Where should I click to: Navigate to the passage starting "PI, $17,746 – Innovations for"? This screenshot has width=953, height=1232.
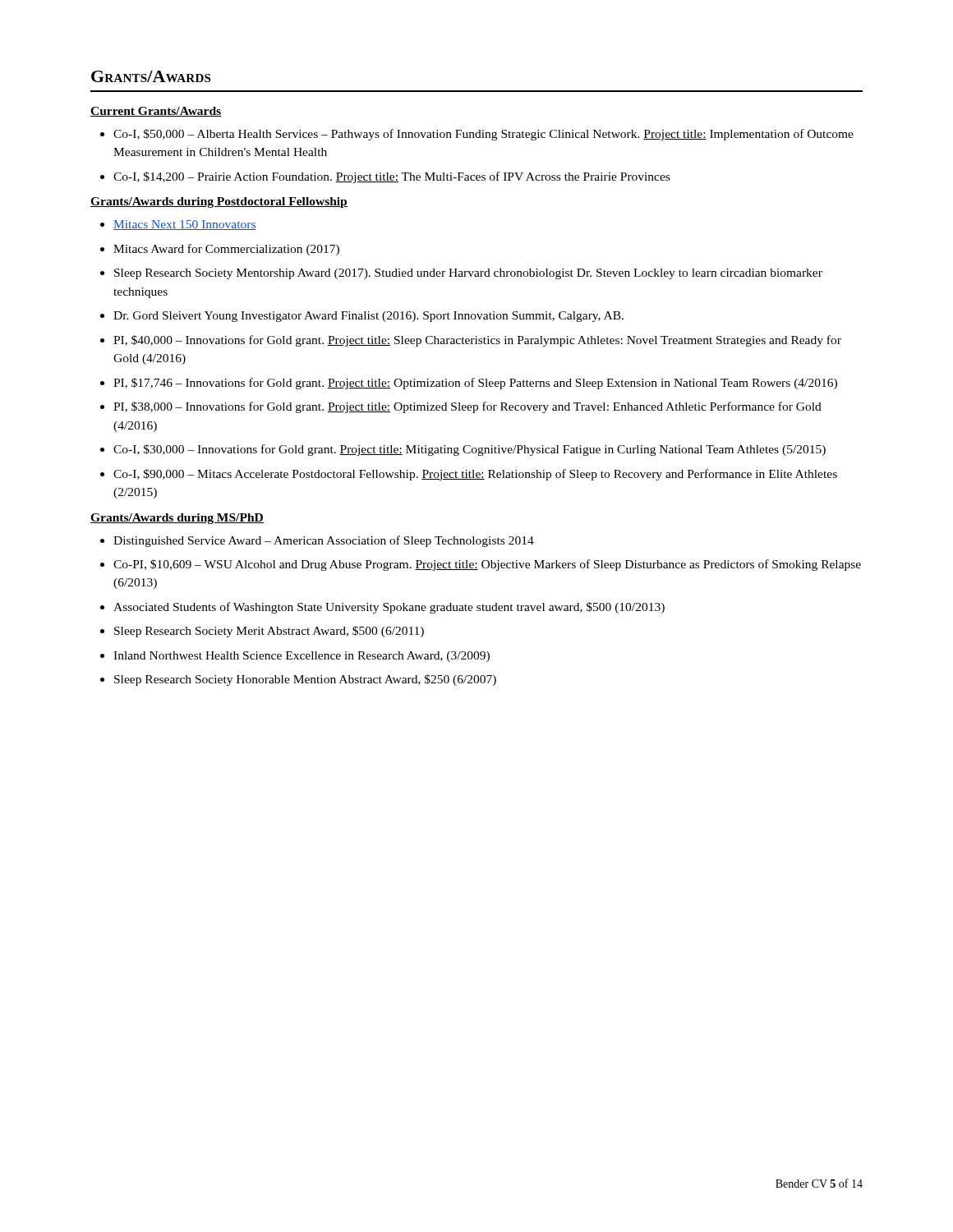coord(475,382)
